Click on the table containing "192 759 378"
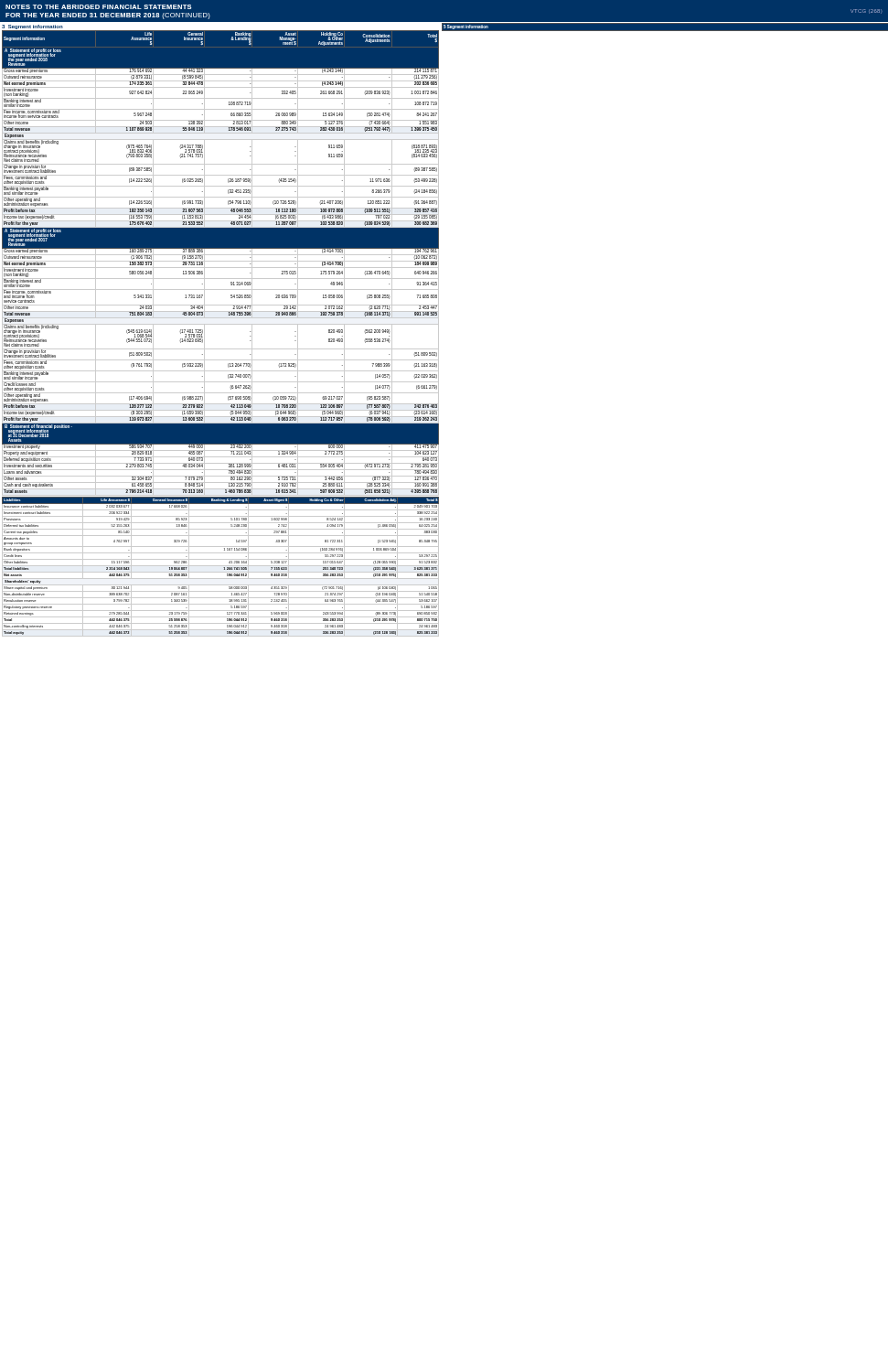The height and width of the screenshot is (1372, 888). [220, 263]
